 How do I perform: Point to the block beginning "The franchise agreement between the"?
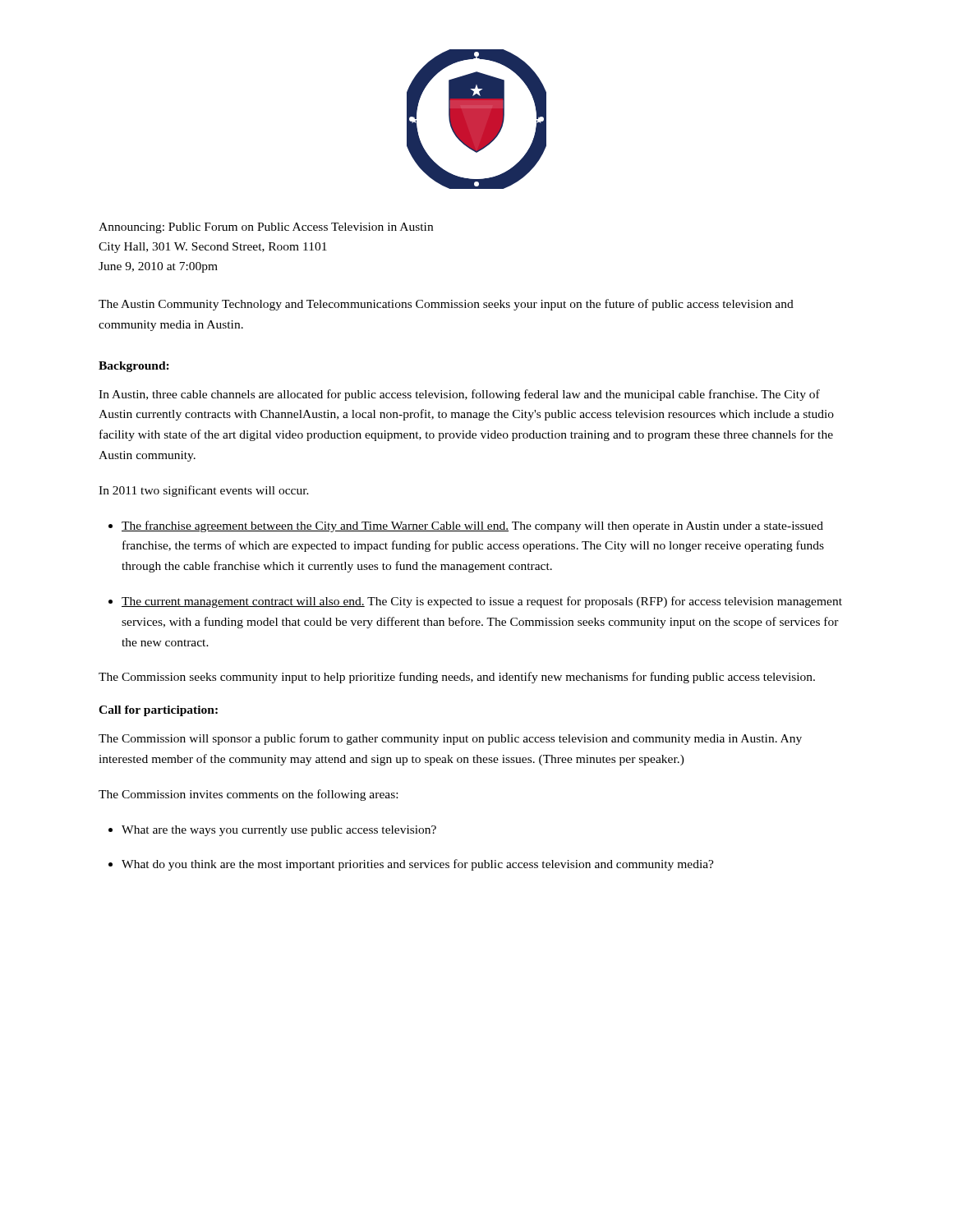pyautogui.click(x=473, y=545)
